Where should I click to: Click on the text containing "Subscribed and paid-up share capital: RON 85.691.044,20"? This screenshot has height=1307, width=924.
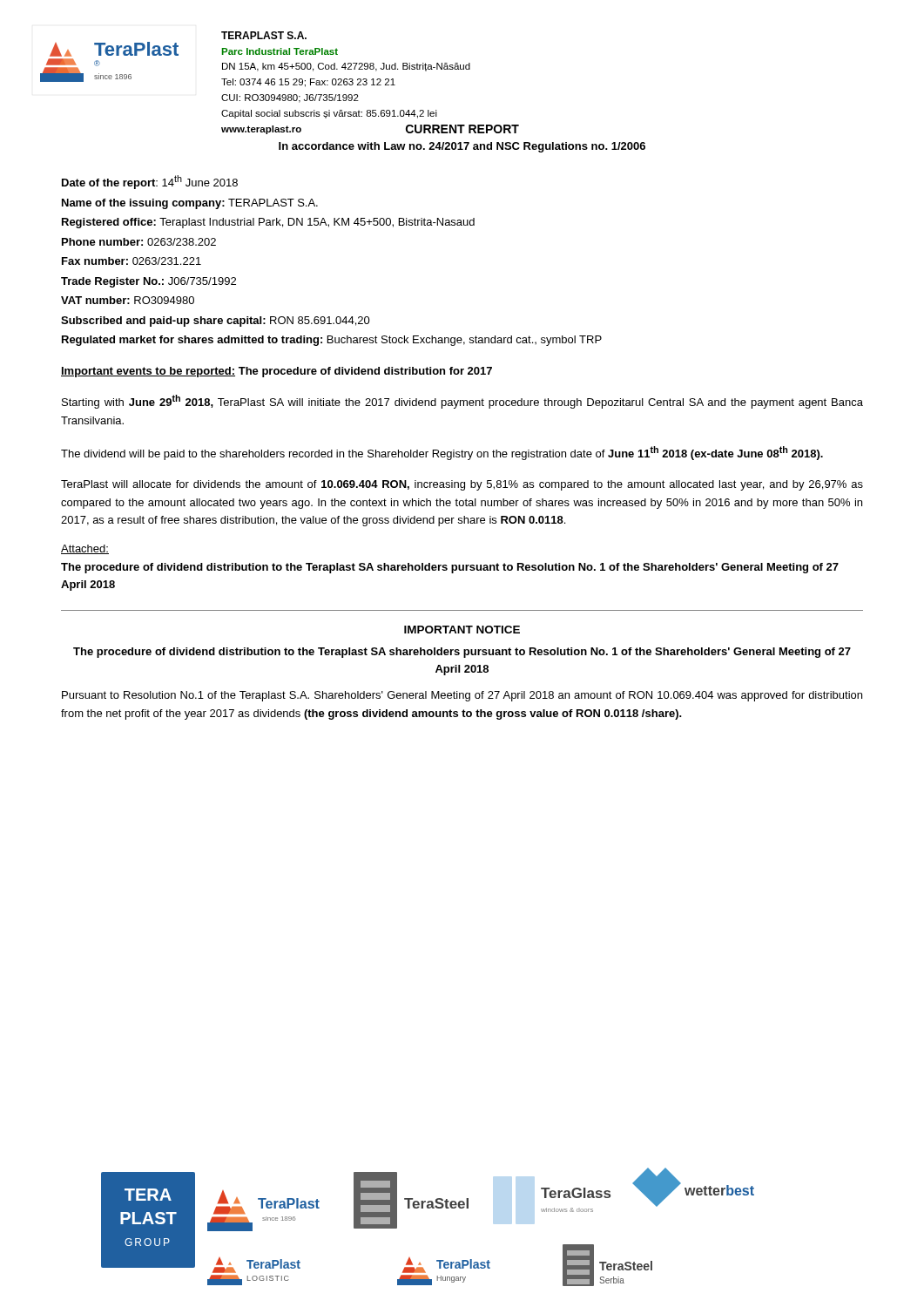click(x=215, y=320)
